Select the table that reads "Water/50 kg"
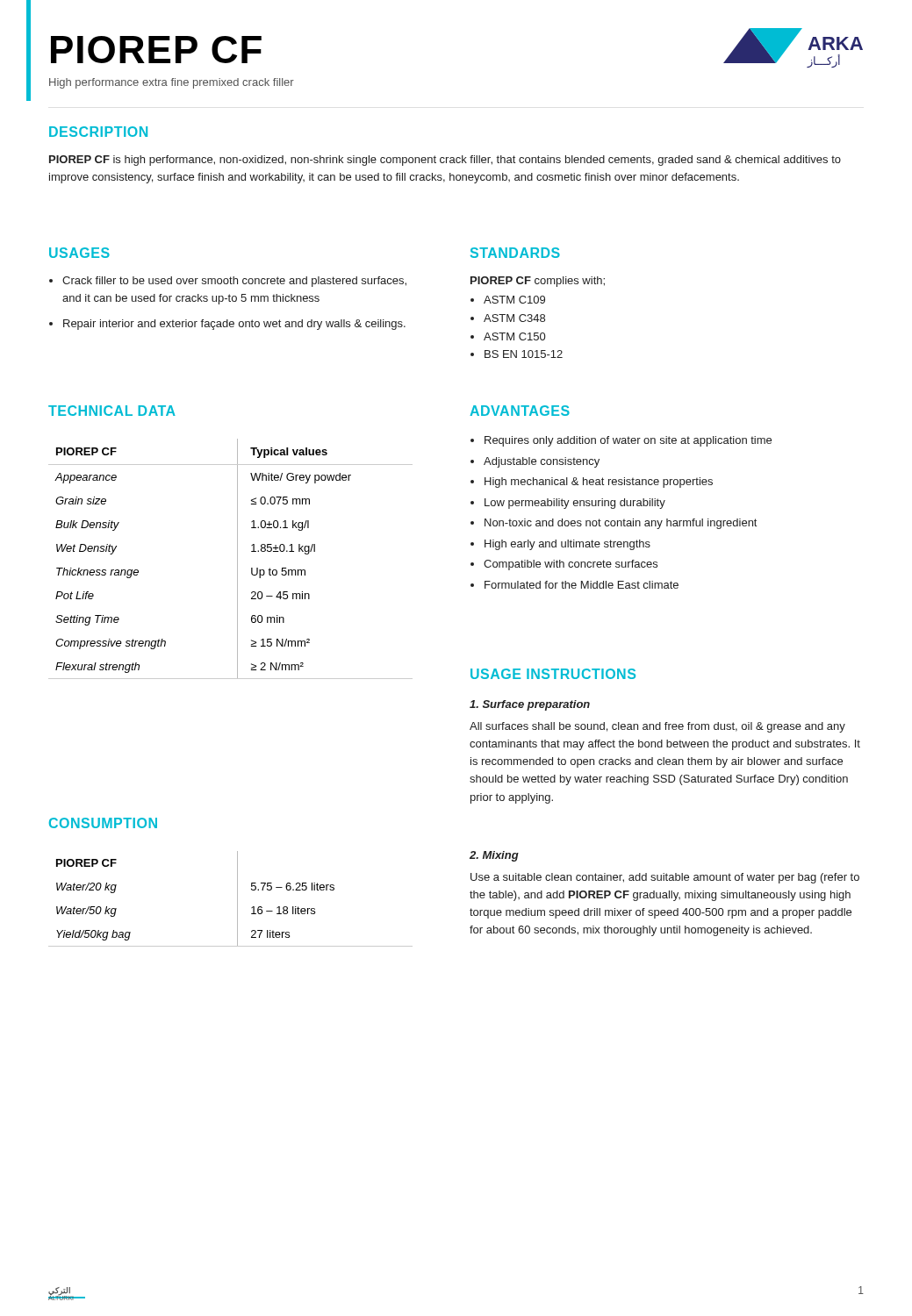The height and width of the screenshot is (1316, 912). click(230, 899)
